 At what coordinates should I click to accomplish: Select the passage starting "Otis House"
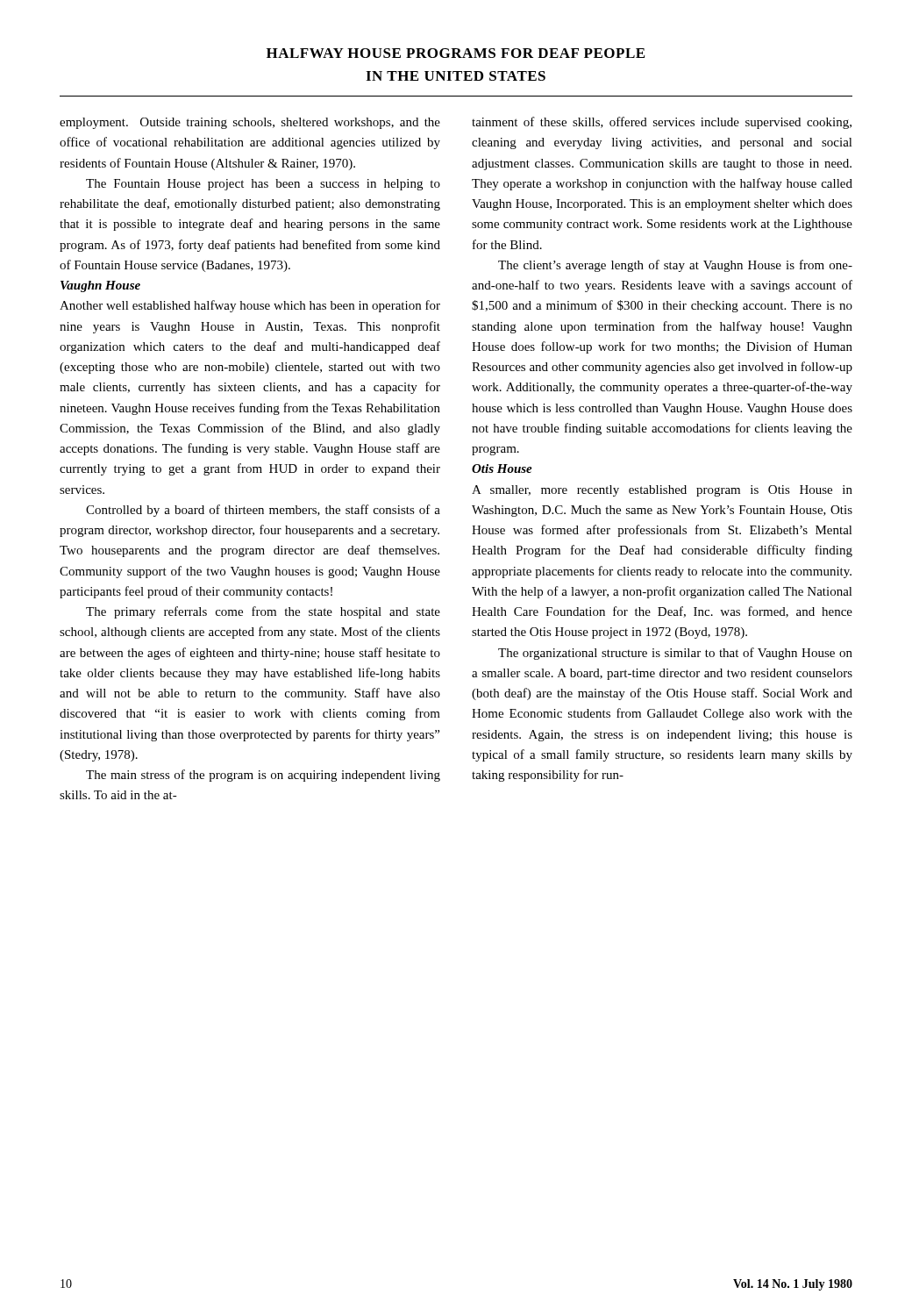tap(502, 469)
